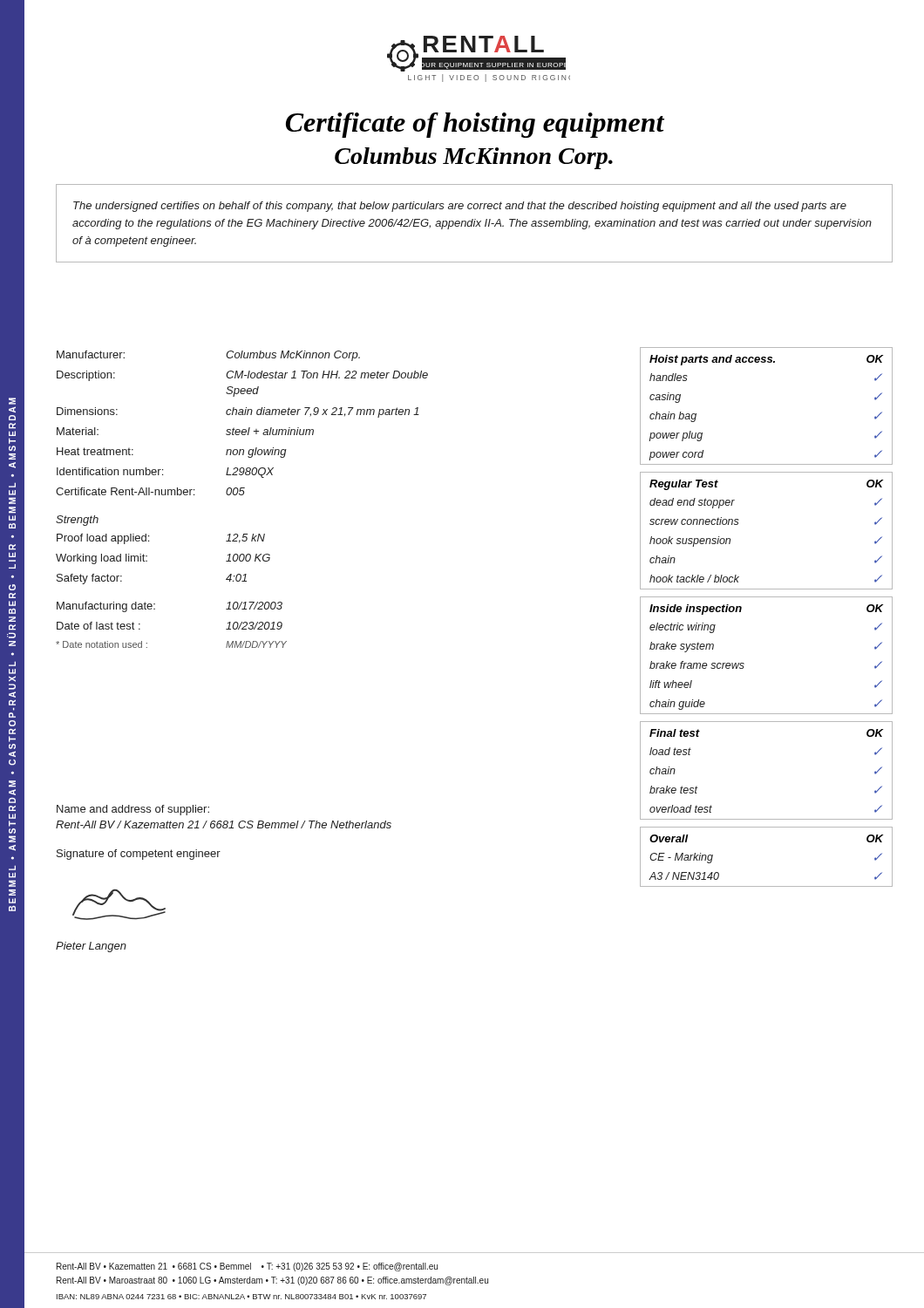Click on the table containing "Manufacturer: Columbus McKinnon"
924x1308 pixels.
287,502
